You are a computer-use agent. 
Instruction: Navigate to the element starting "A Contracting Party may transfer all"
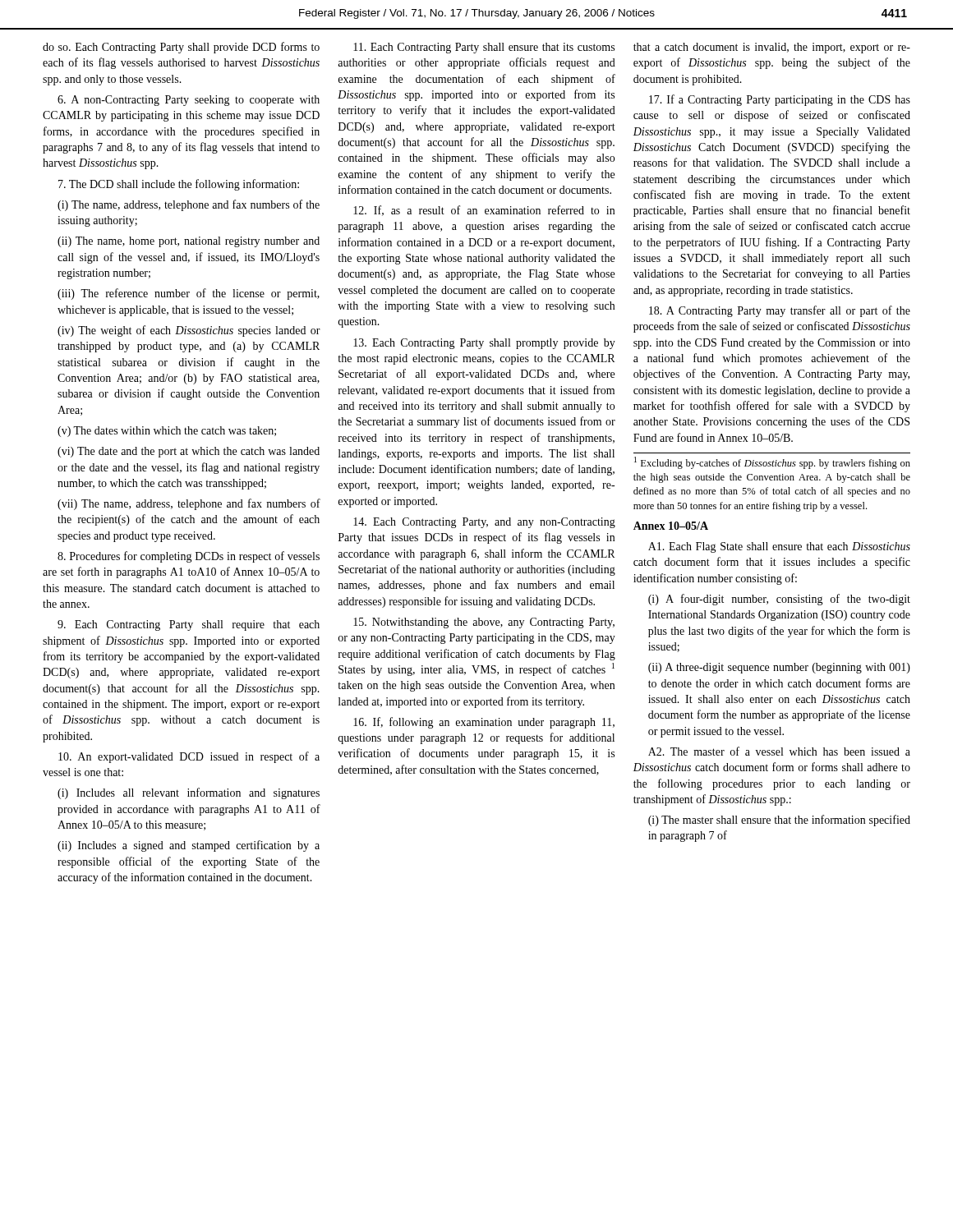tap(772, 374)
